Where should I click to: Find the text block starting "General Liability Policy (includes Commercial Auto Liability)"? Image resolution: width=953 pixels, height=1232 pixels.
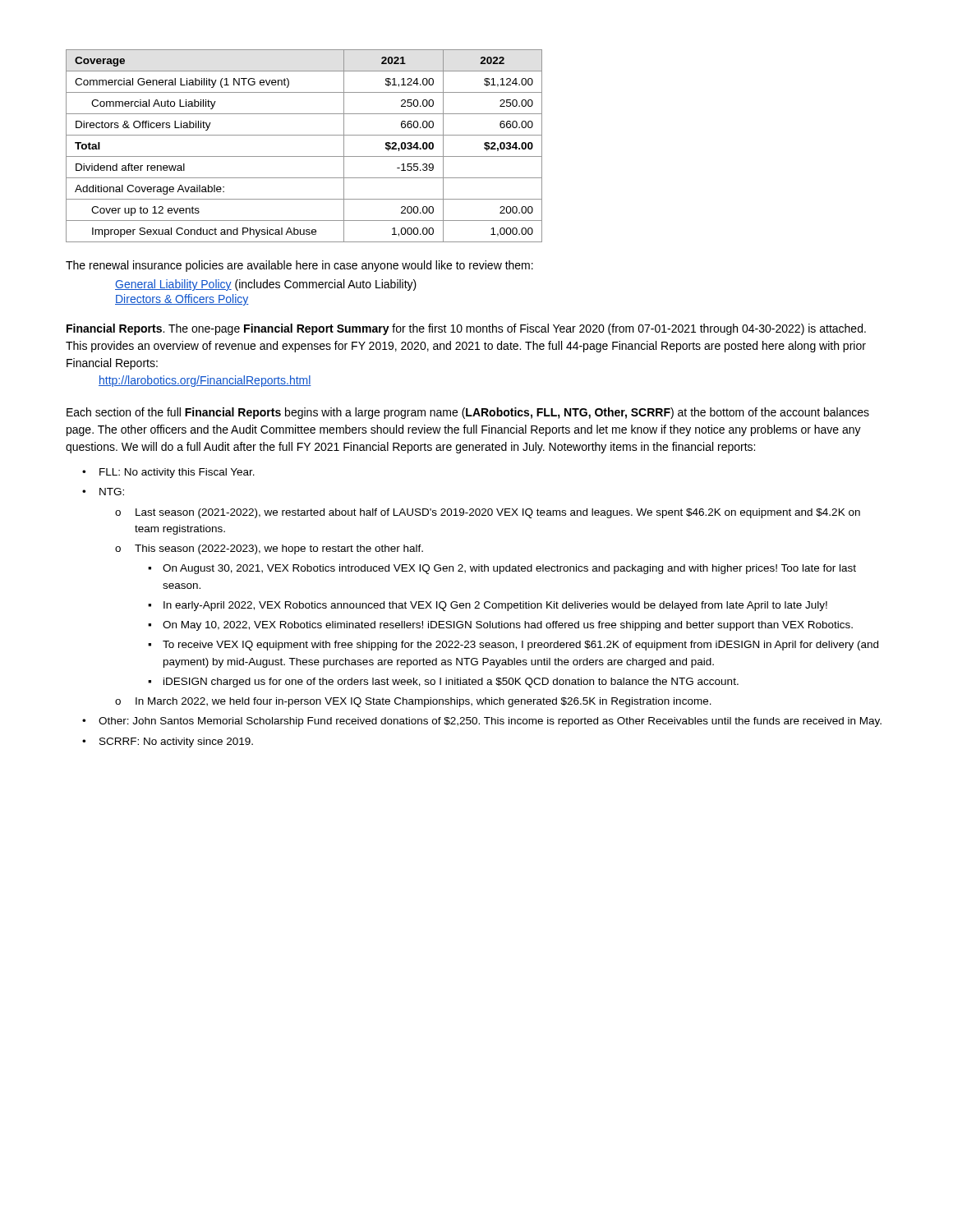coord(266,284)
